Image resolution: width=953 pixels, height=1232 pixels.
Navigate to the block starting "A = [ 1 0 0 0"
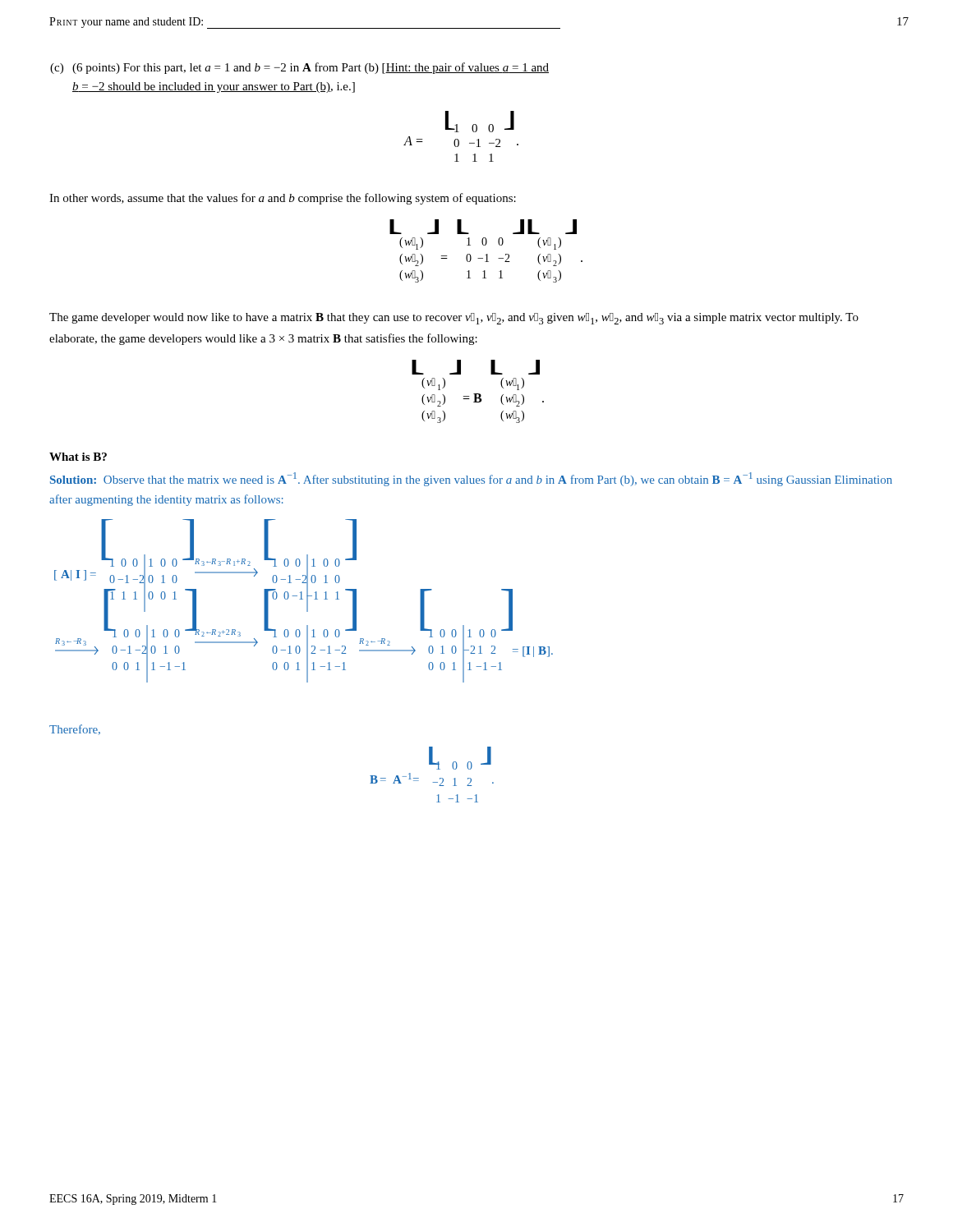pos(476,141)
